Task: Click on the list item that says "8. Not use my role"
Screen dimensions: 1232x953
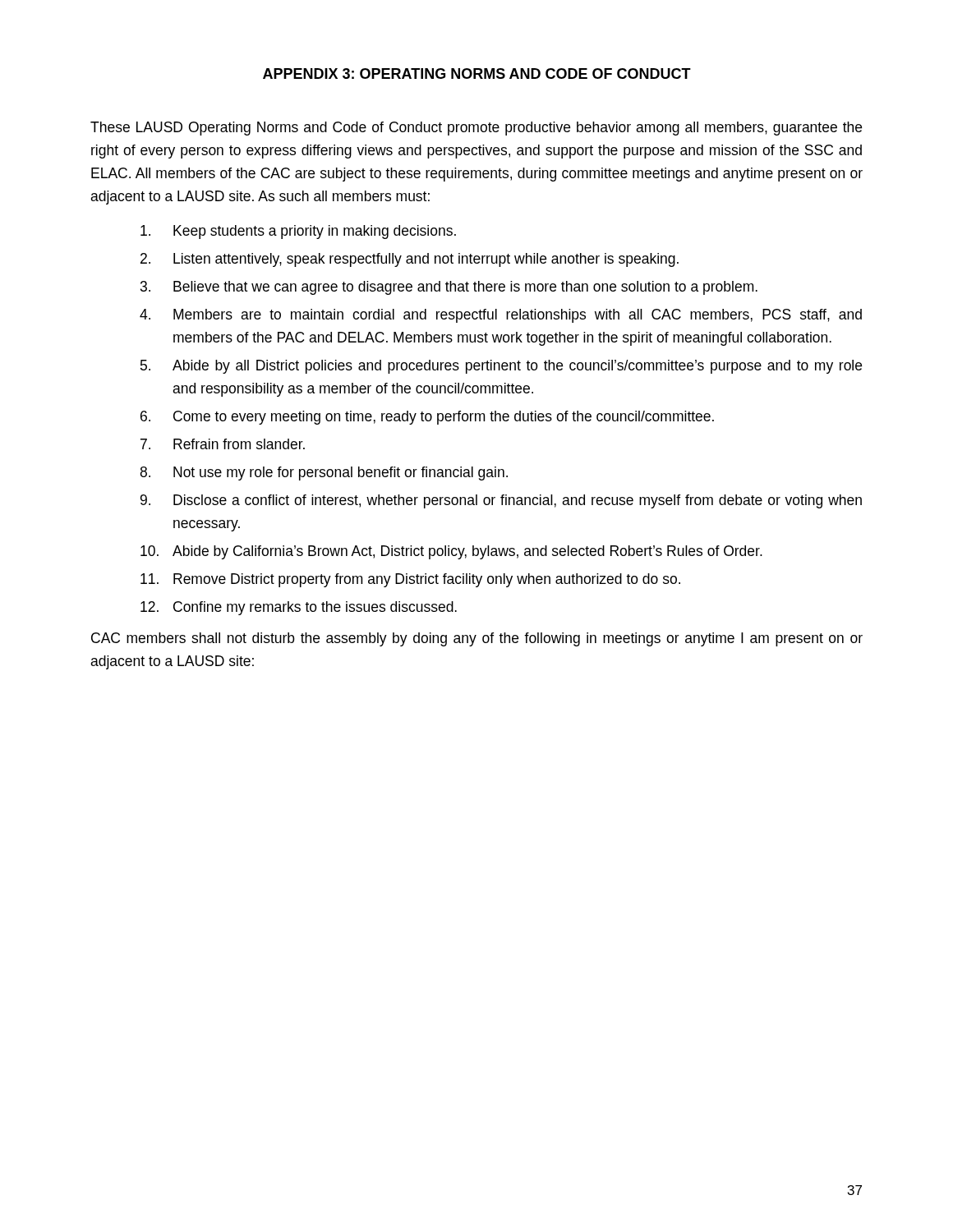Action: coord(501,472)
